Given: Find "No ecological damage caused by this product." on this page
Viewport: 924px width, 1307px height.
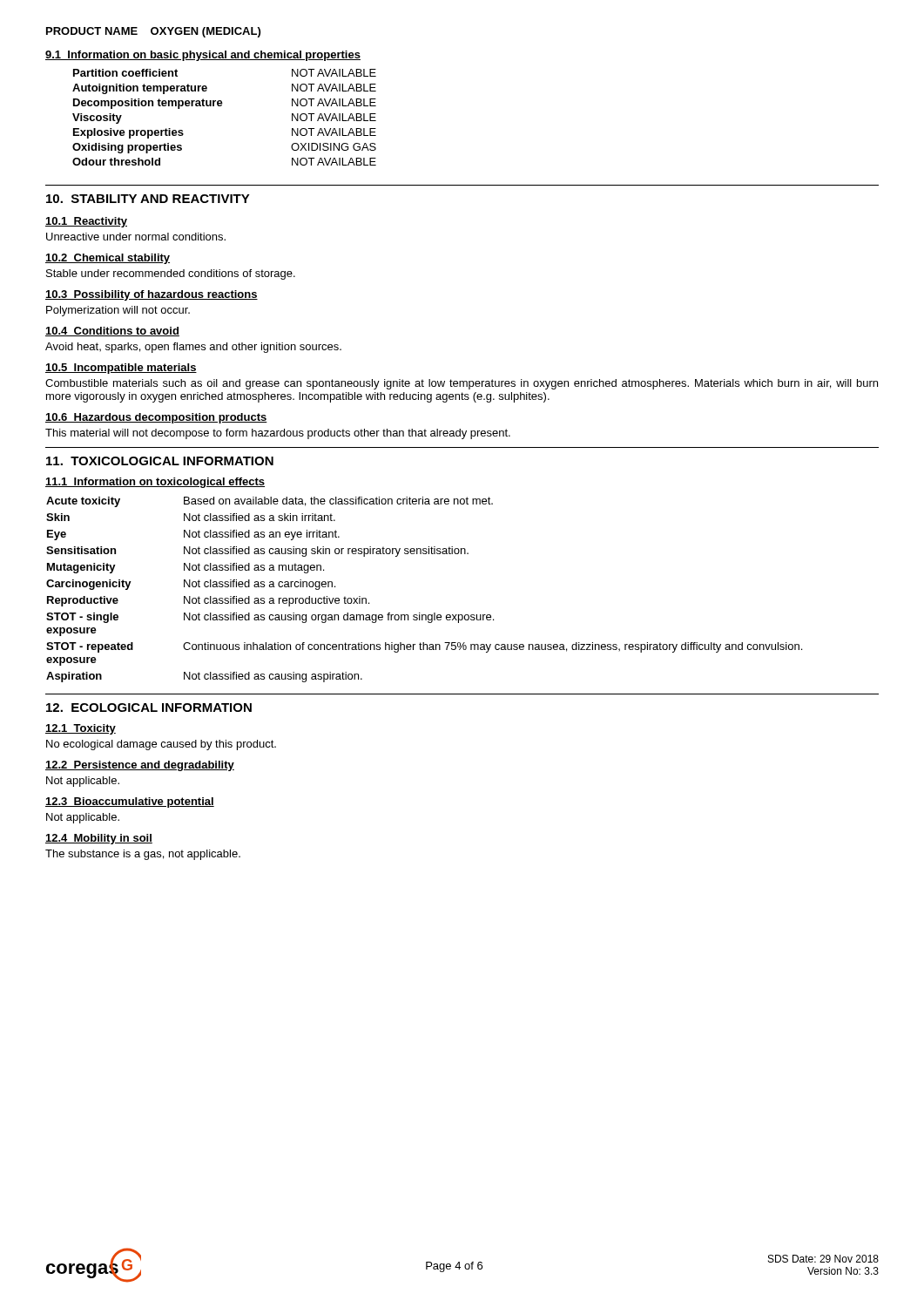Looking at the screenshot, I should (161, 744).
